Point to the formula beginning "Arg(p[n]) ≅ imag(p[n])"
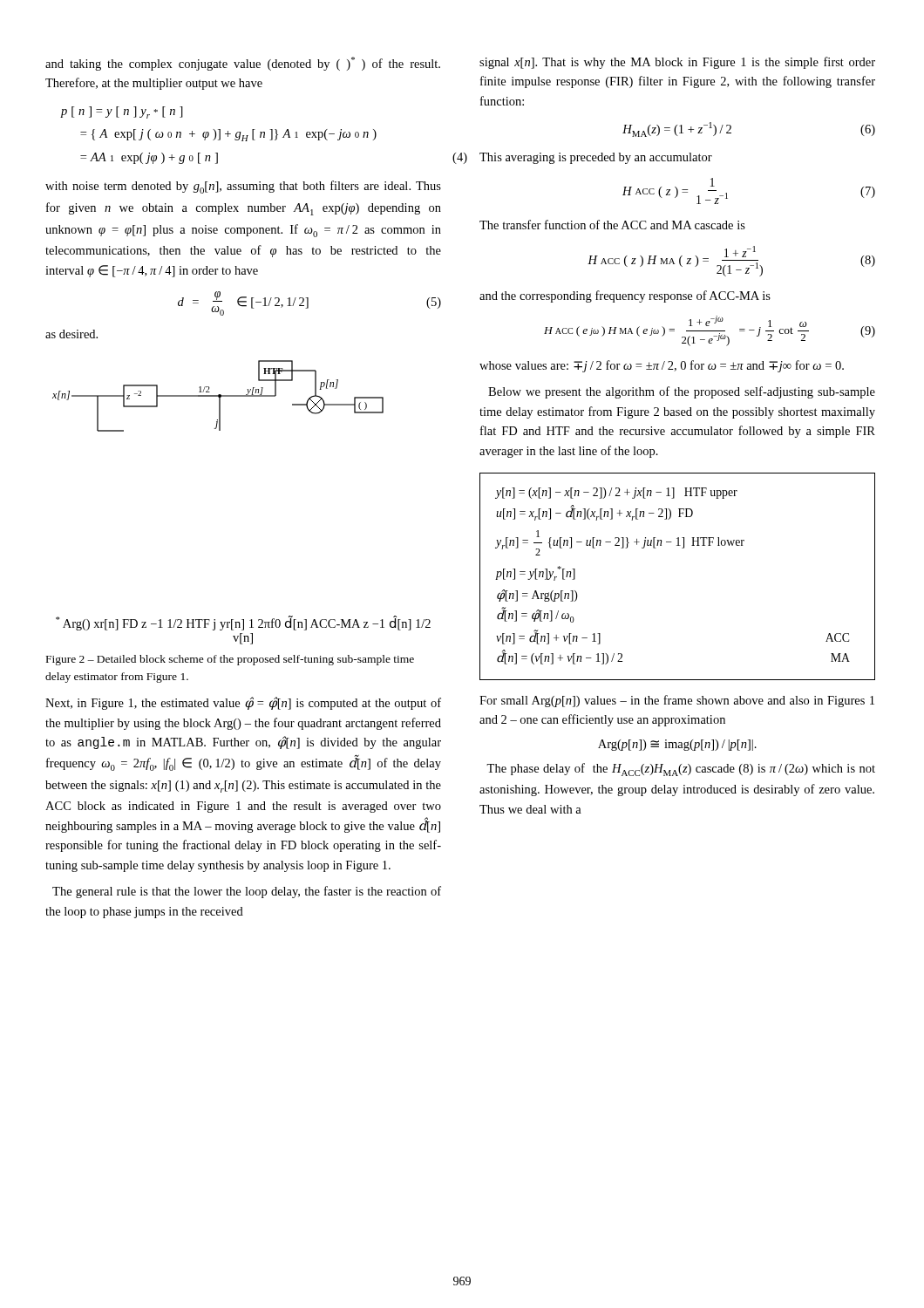The image size is (924, 1308). [x=677, y=744]
